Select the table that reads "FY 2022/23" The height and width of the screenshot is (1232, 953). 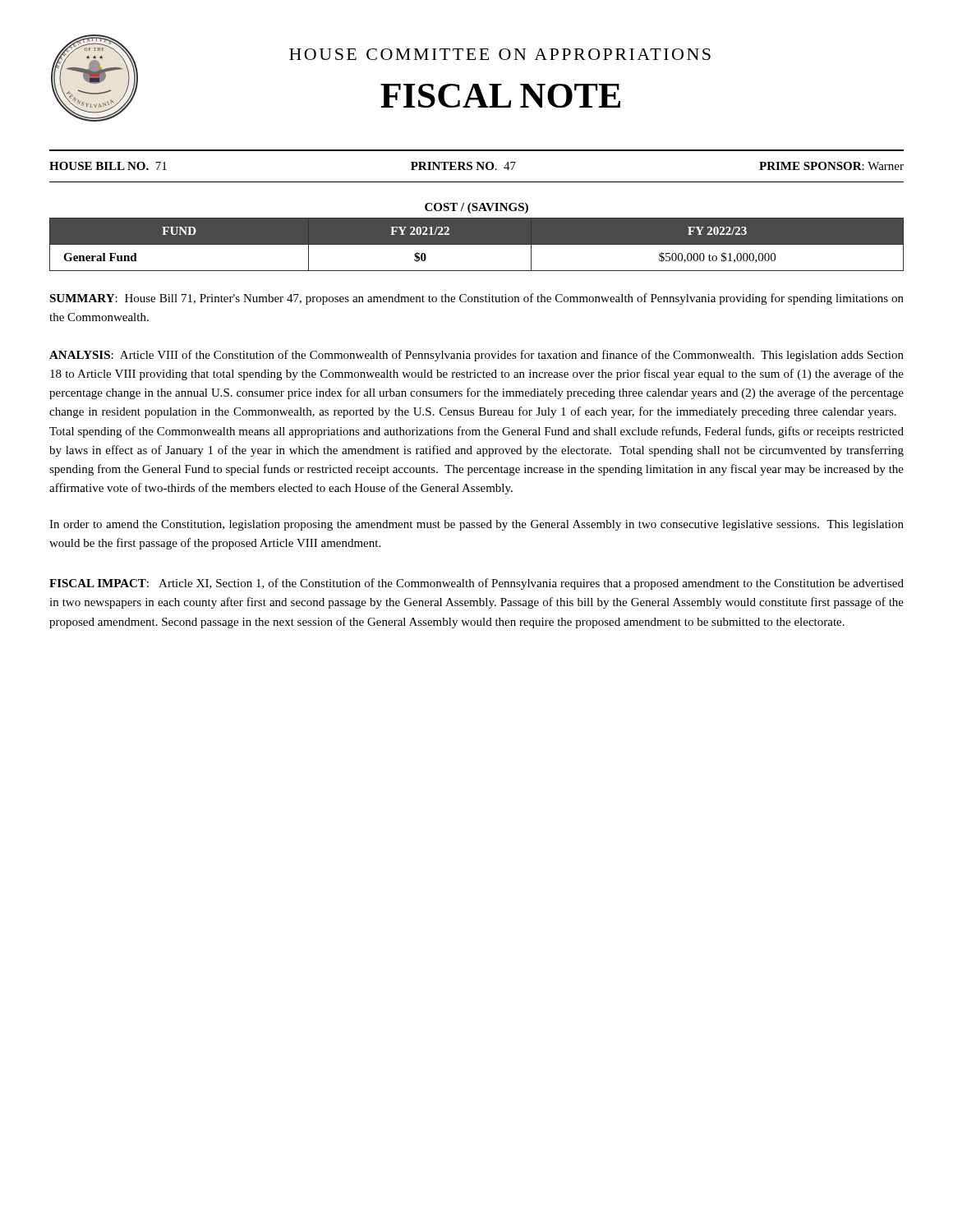(x=476, y=244)
